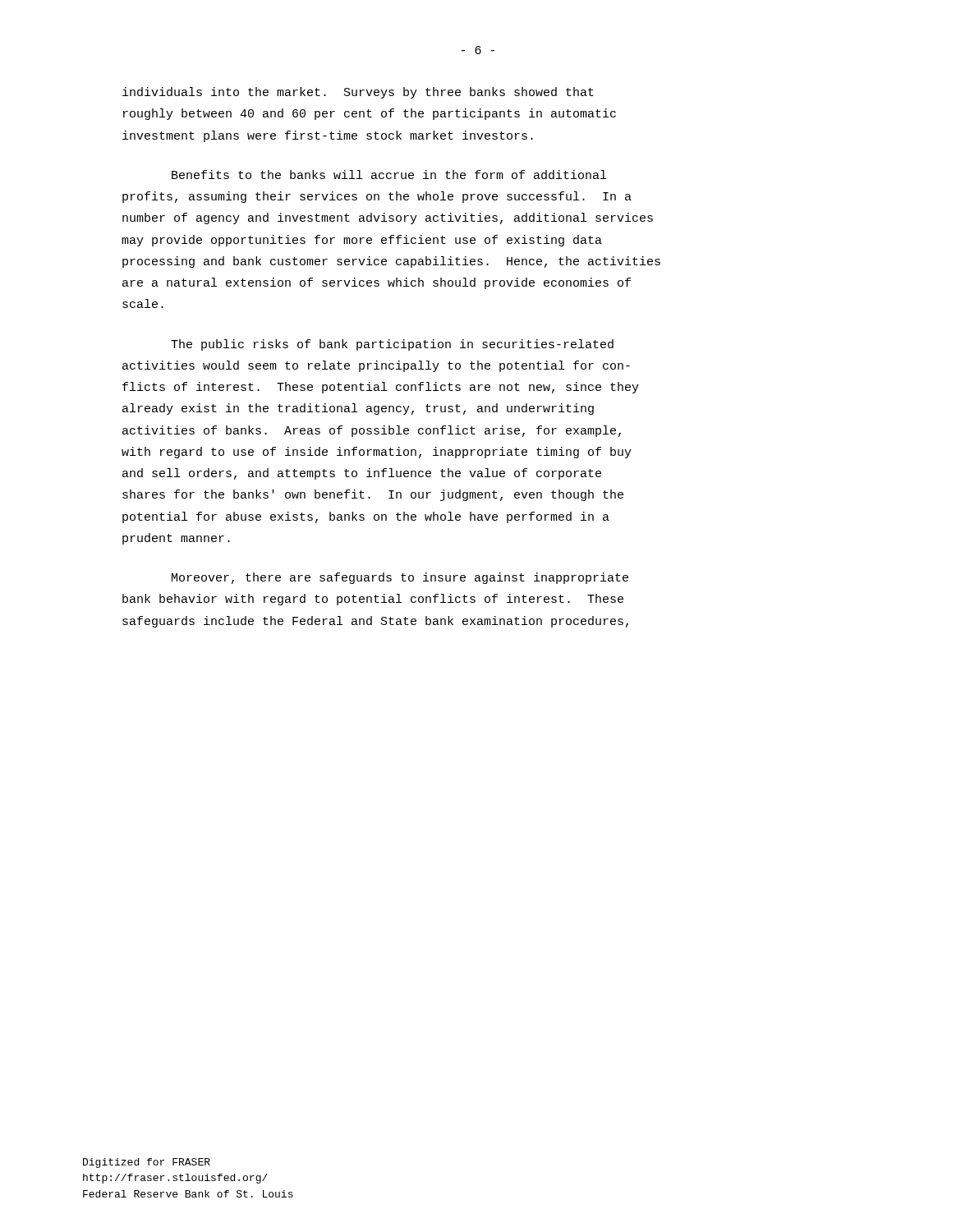Find the passage starting "The public risks of"
The image size is (956, 1232).
380,442
